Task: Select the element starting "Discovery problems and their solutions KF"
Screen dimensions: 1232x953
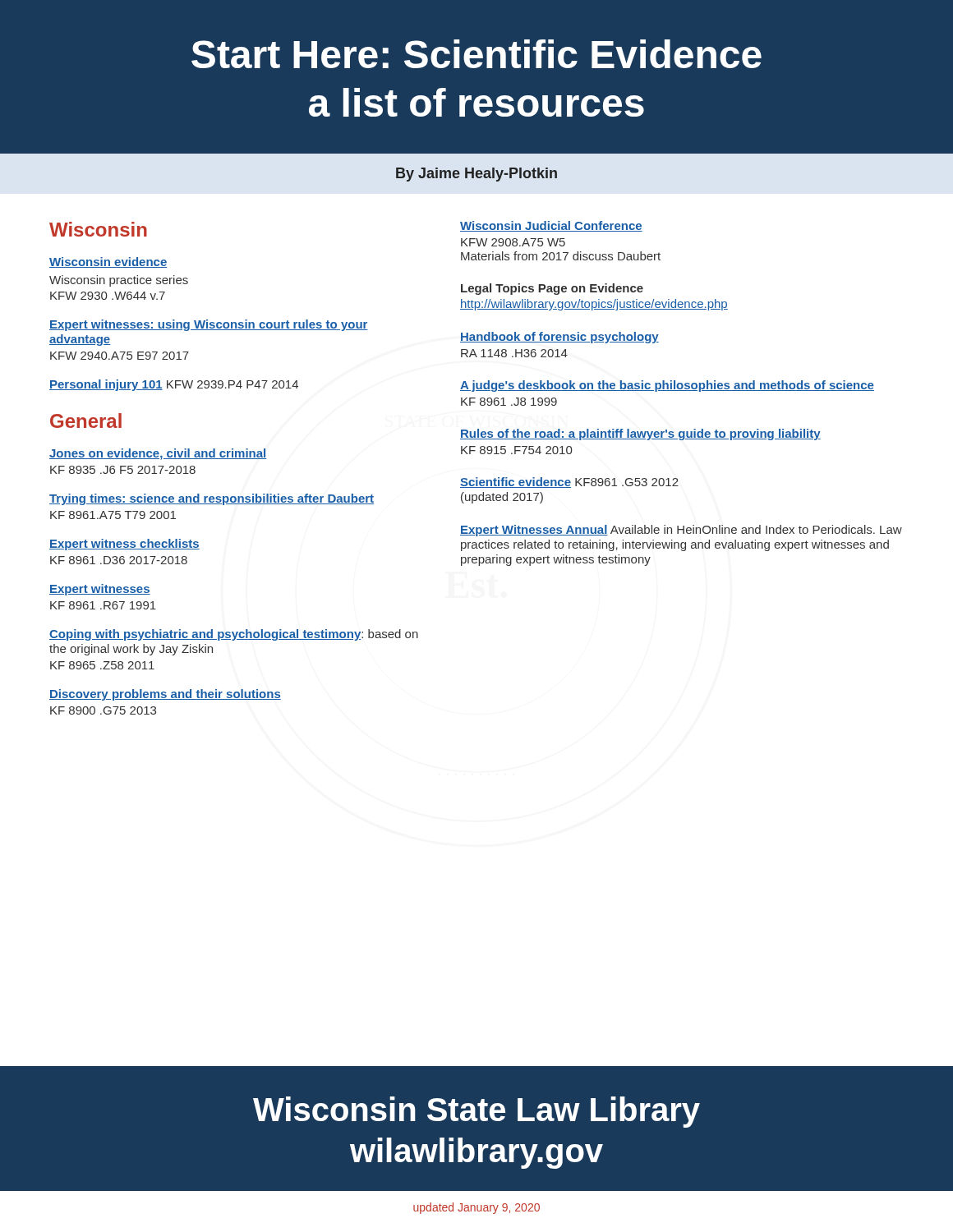Action: pyautogui.click(x=238, y=702)
